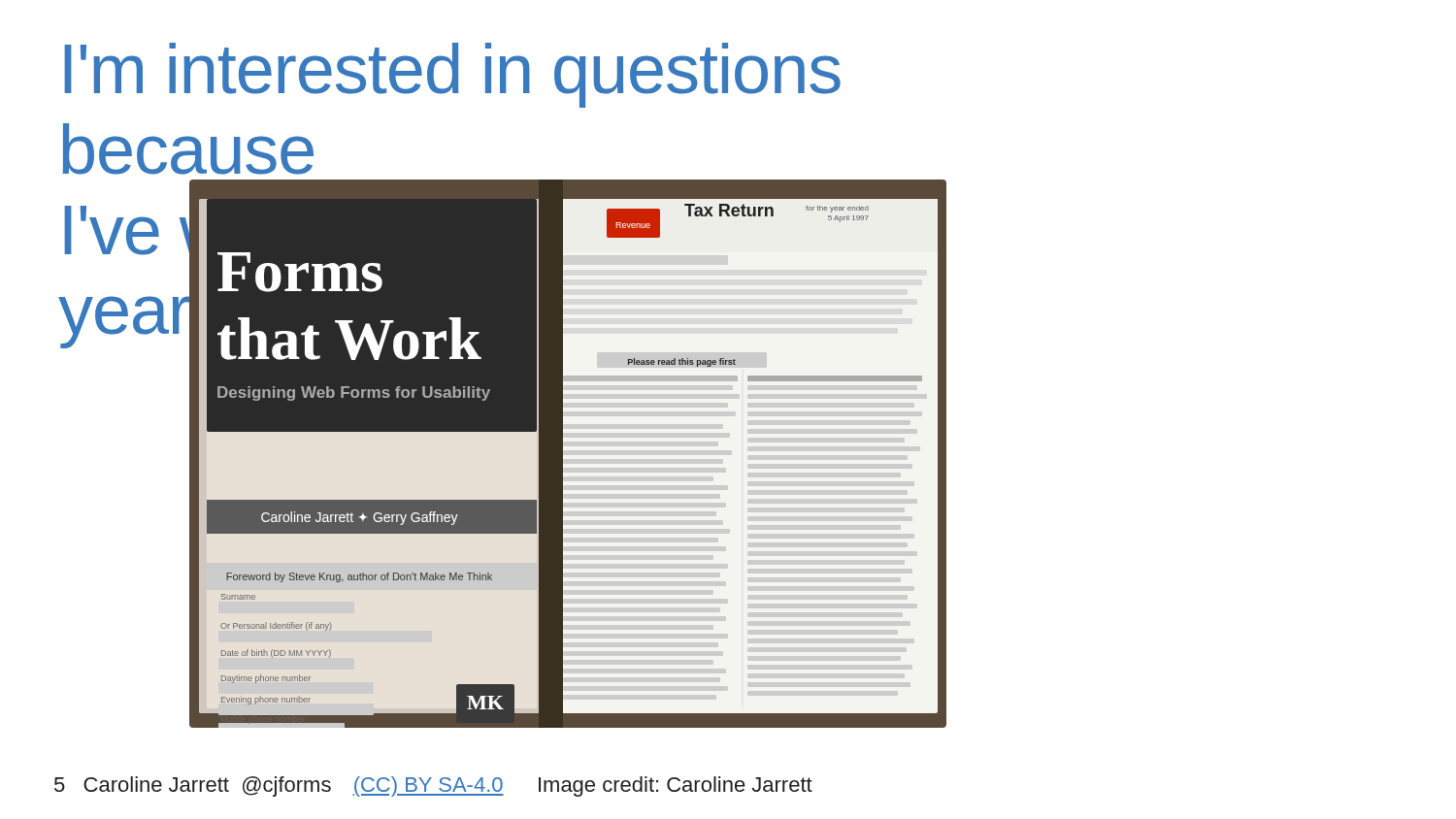1456x819 pixels.
Task: Select a photo
Action: point(568,454)
